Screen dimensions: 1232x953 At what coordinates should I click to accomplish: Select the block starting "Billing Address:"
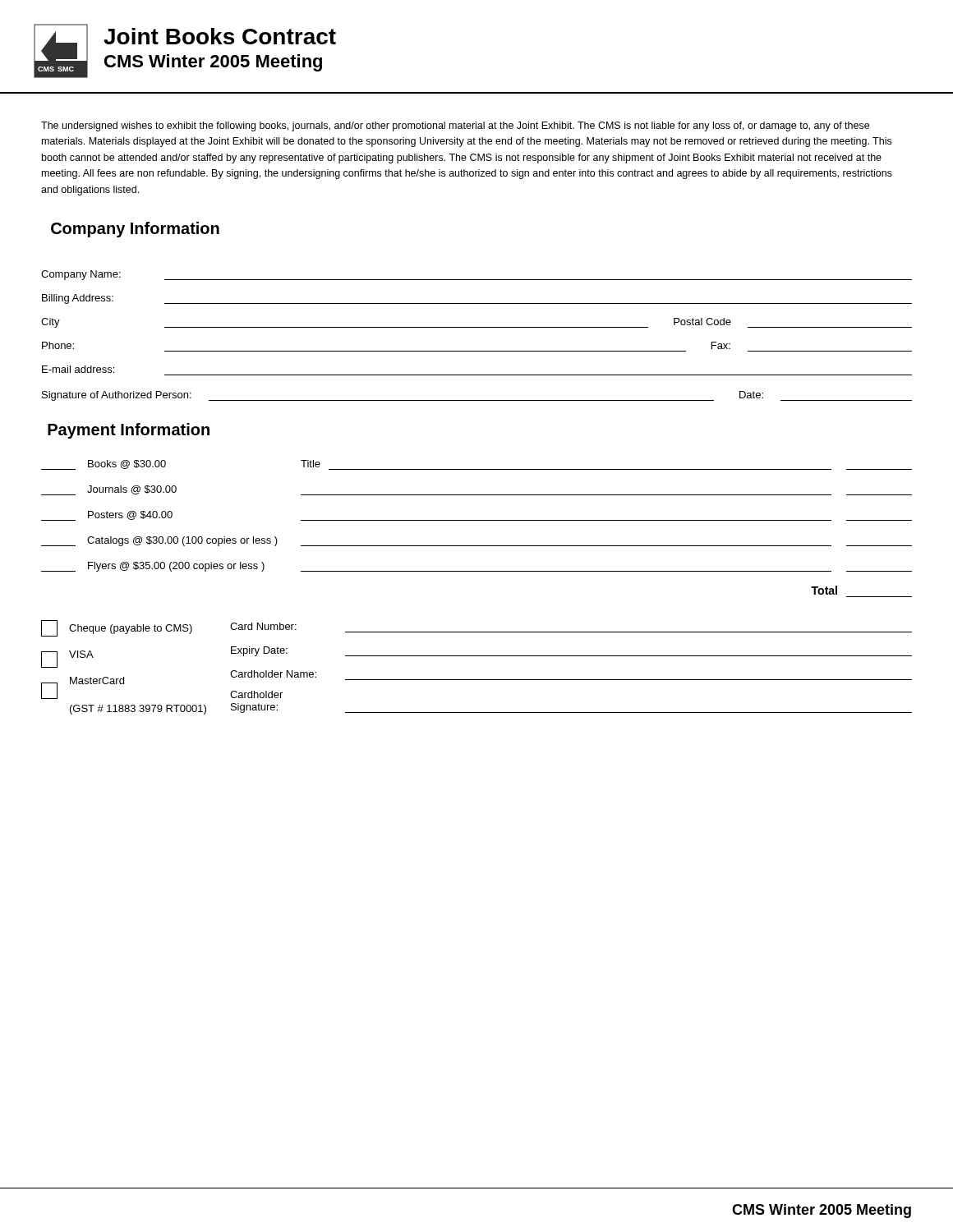(476, 296)
